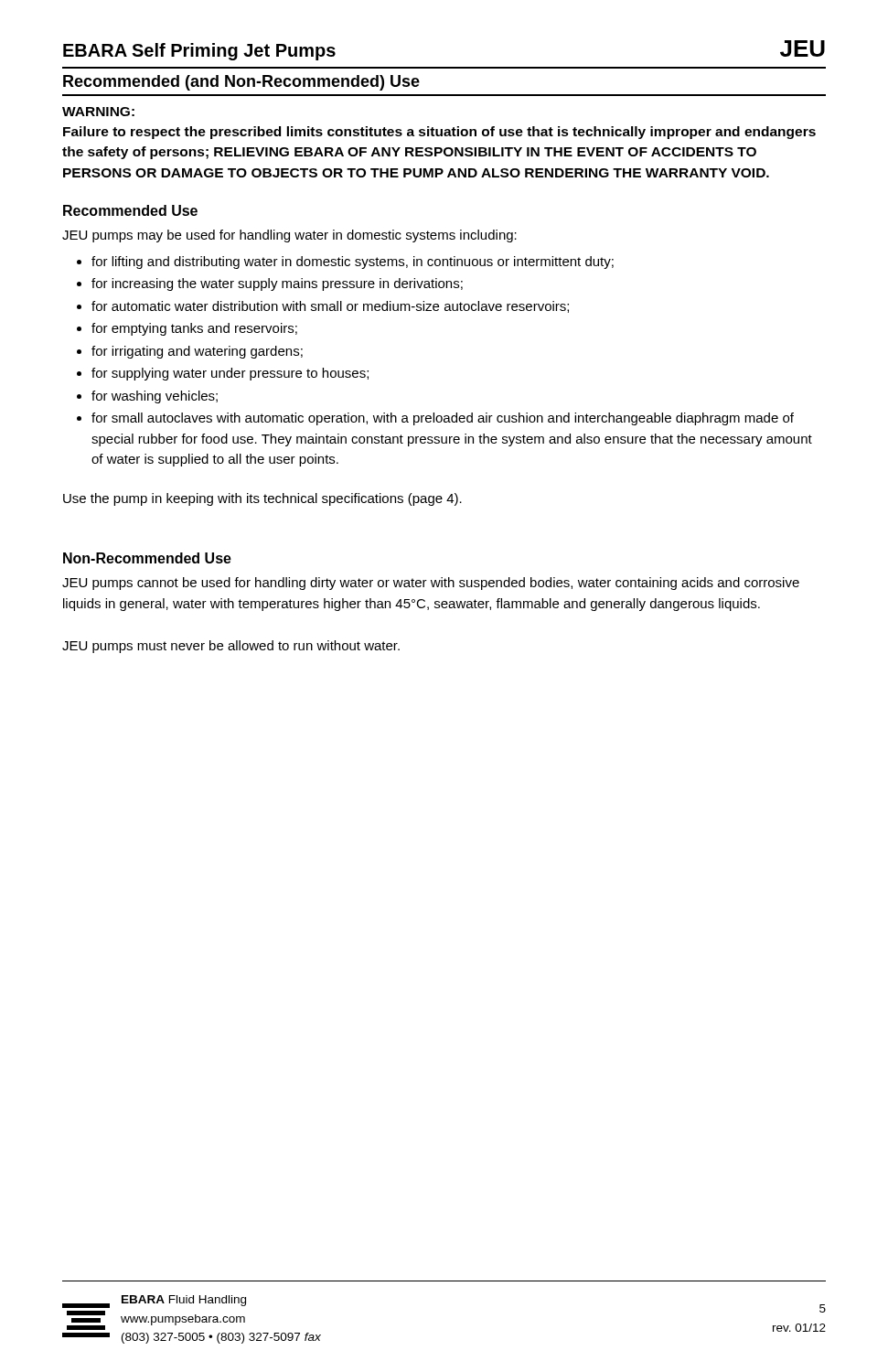Screen dimensions: 1372x888
Task: Click on the list item containing "for automatic water distribution"
Action: click(x=331, y=306)
